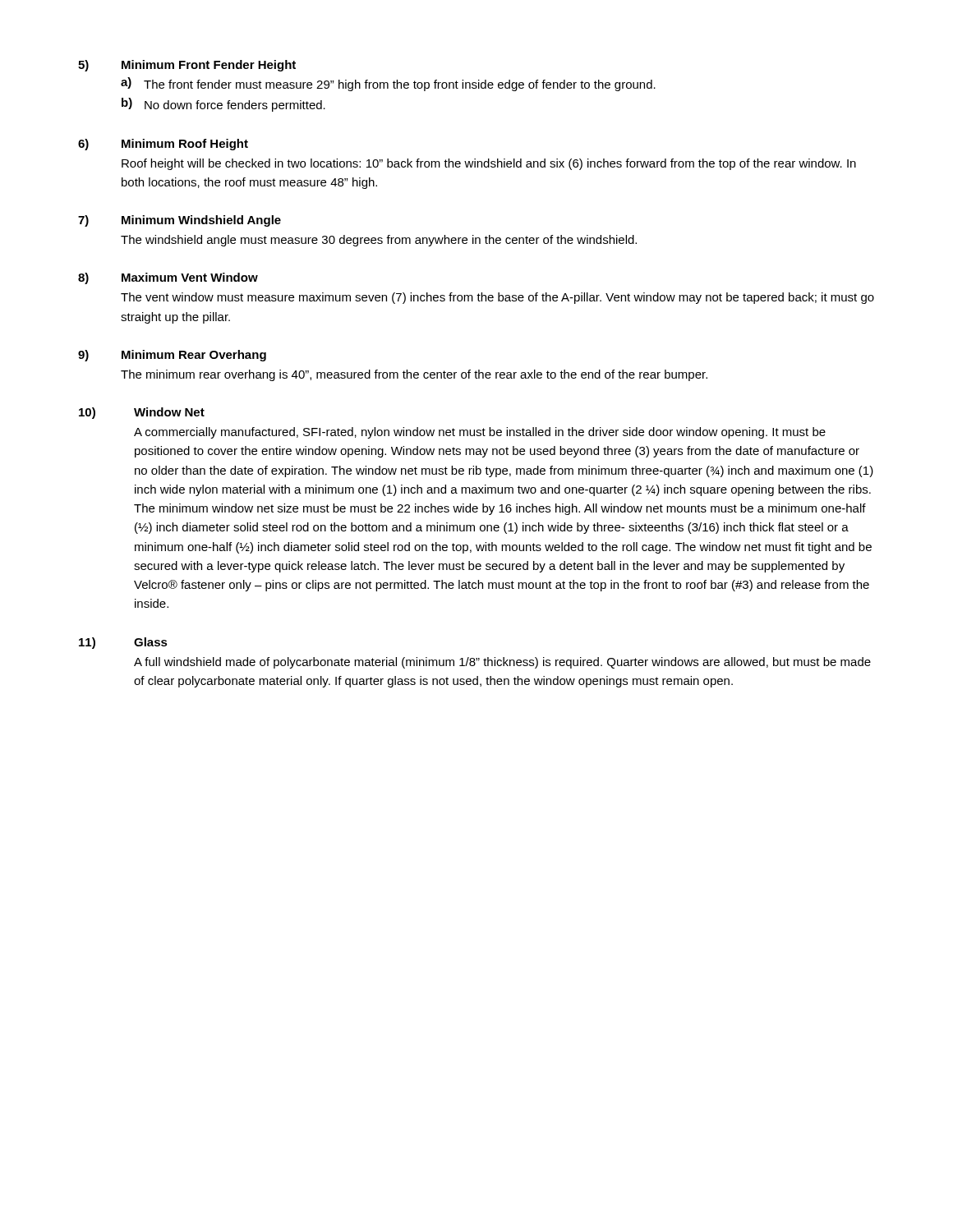Find the section header that says "6) Minimum Roof Height"
Screen dimensions: 1232x953
coord(163,143)
